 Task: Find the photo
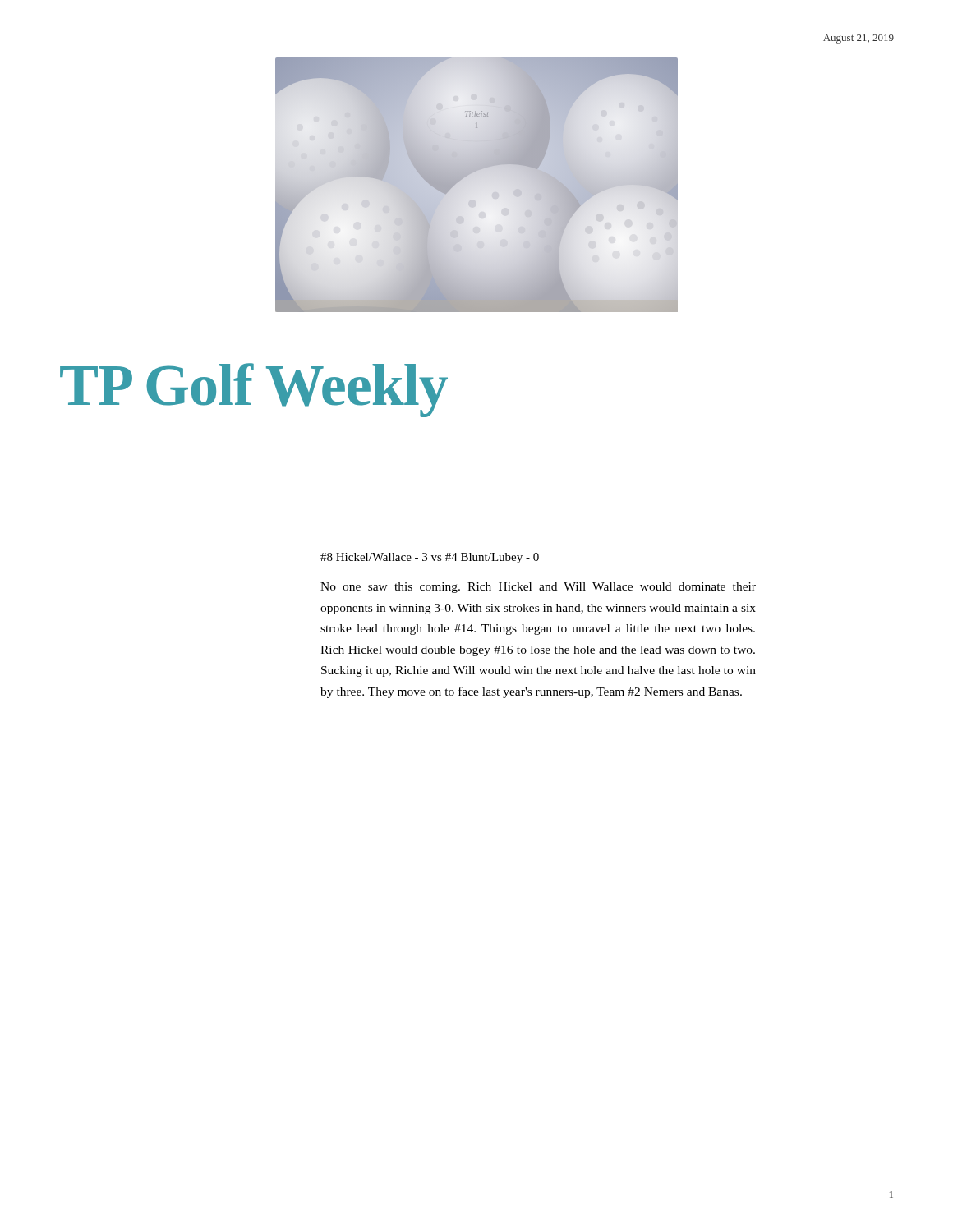(x=476, y=185)
